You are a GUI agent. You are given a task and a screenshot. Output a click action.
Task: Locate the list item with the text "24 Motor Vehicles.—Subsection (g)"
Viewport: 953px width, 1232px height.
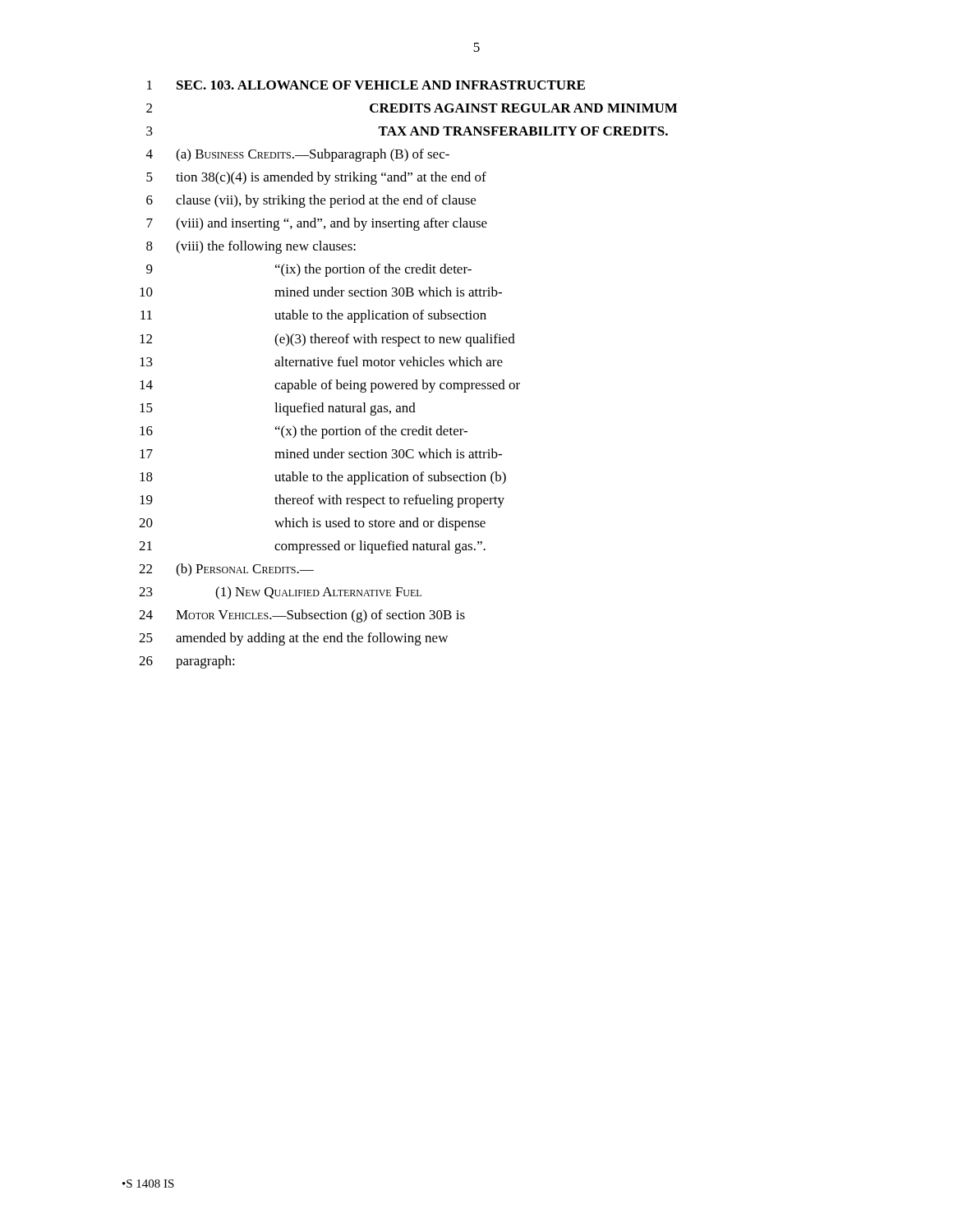(x=302, y=616)
